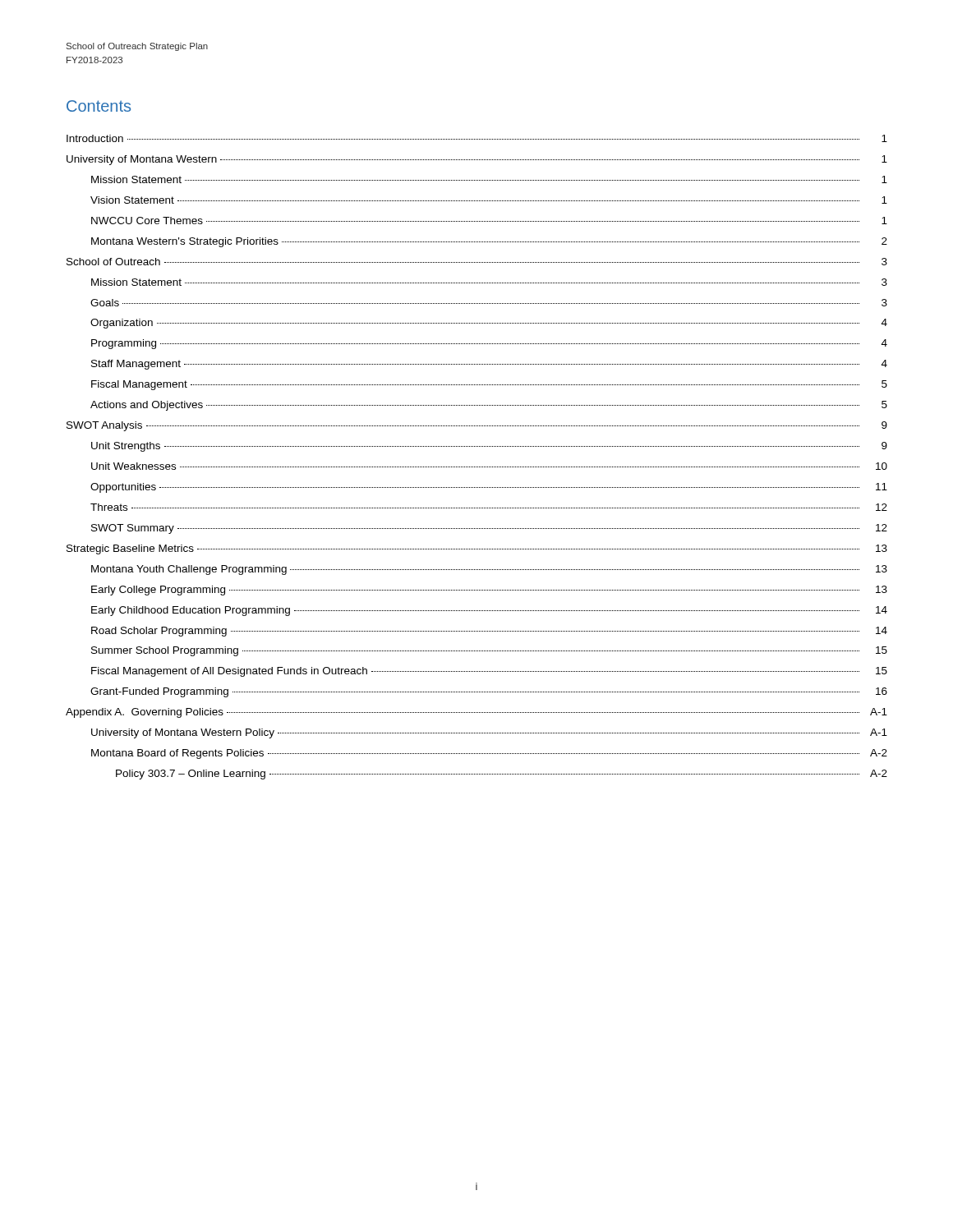Locate the list item with the text "Strategic Baseline Metrics 13"

pos(476,549)
